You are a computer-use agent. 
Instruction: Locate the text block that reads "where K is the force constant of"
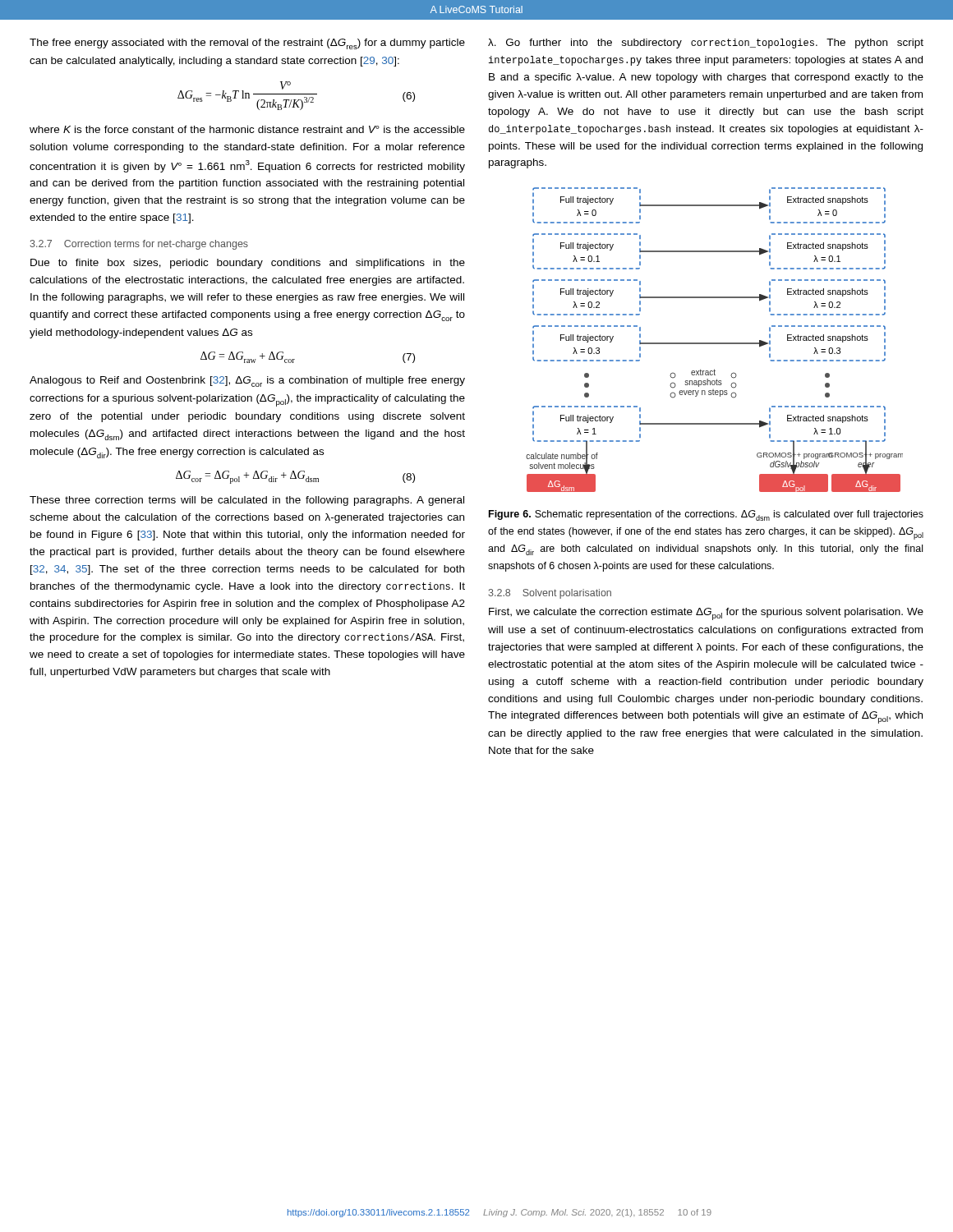pyautogui.click(x=247, y=173)
